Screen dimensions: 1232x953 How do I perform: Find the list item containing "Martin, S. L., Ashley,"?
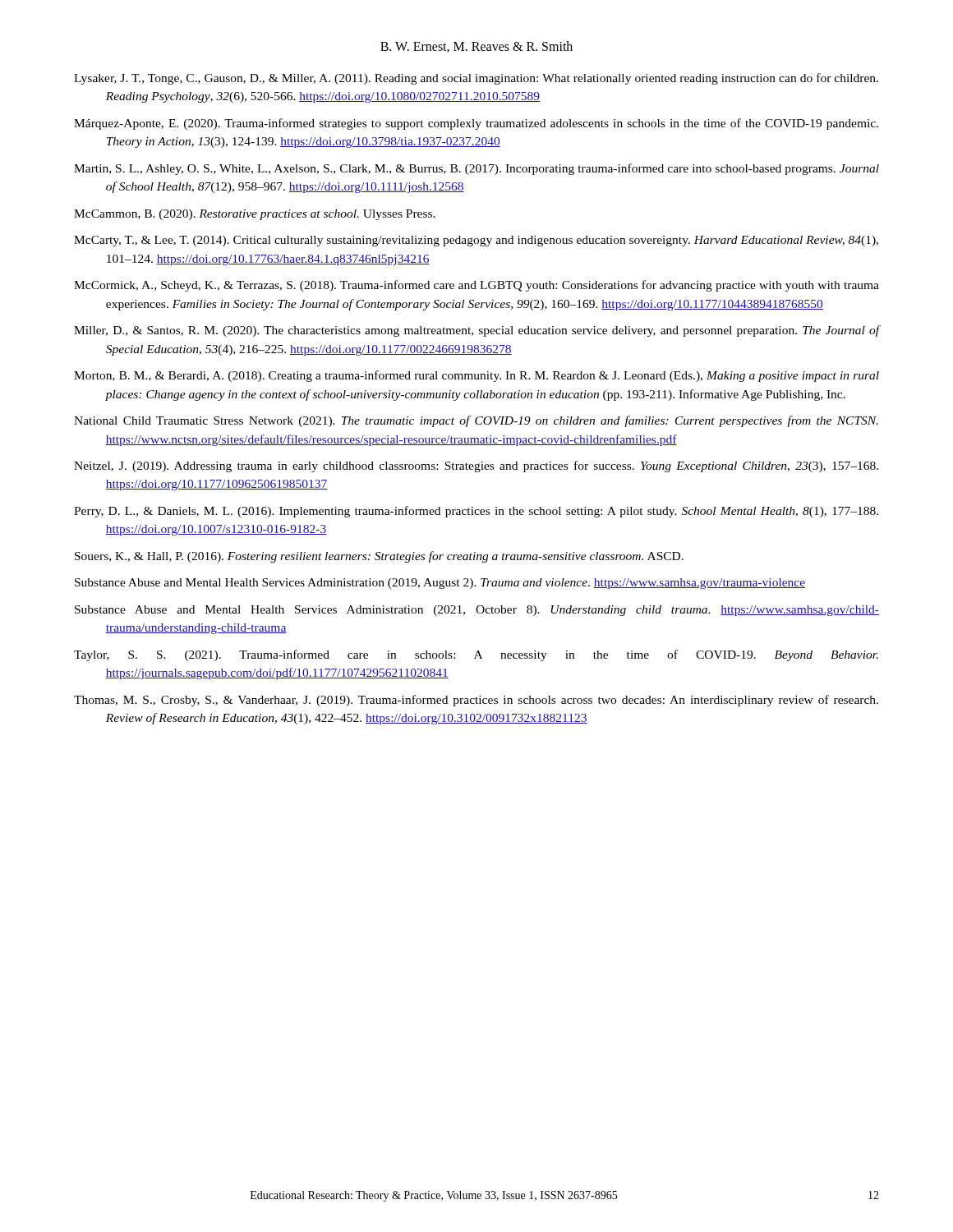pyautogui.click(x=476, y=177)
